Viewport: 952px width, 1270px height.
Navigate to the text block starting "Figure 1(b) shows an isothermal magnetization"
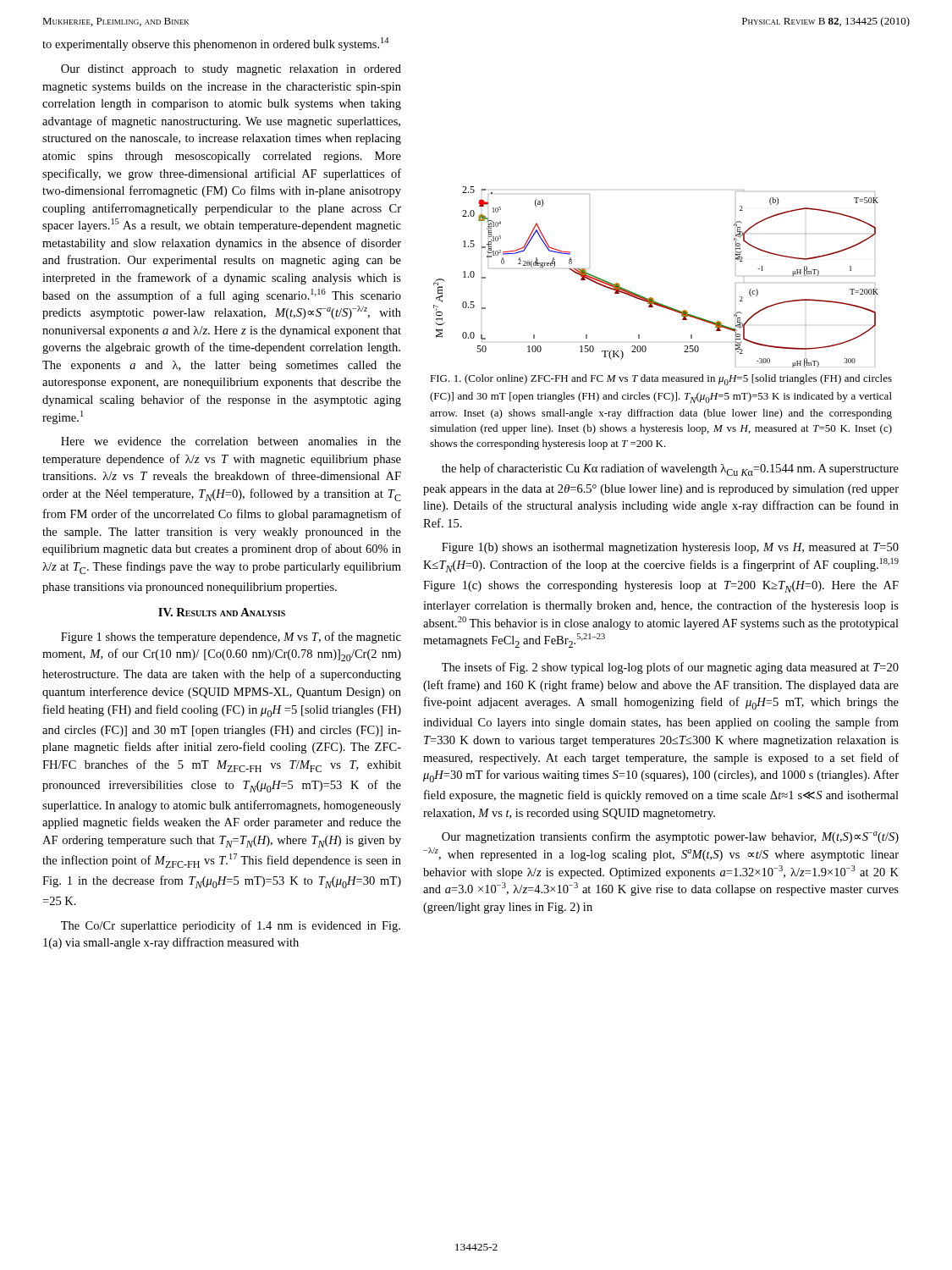click(x=661, y=595)
